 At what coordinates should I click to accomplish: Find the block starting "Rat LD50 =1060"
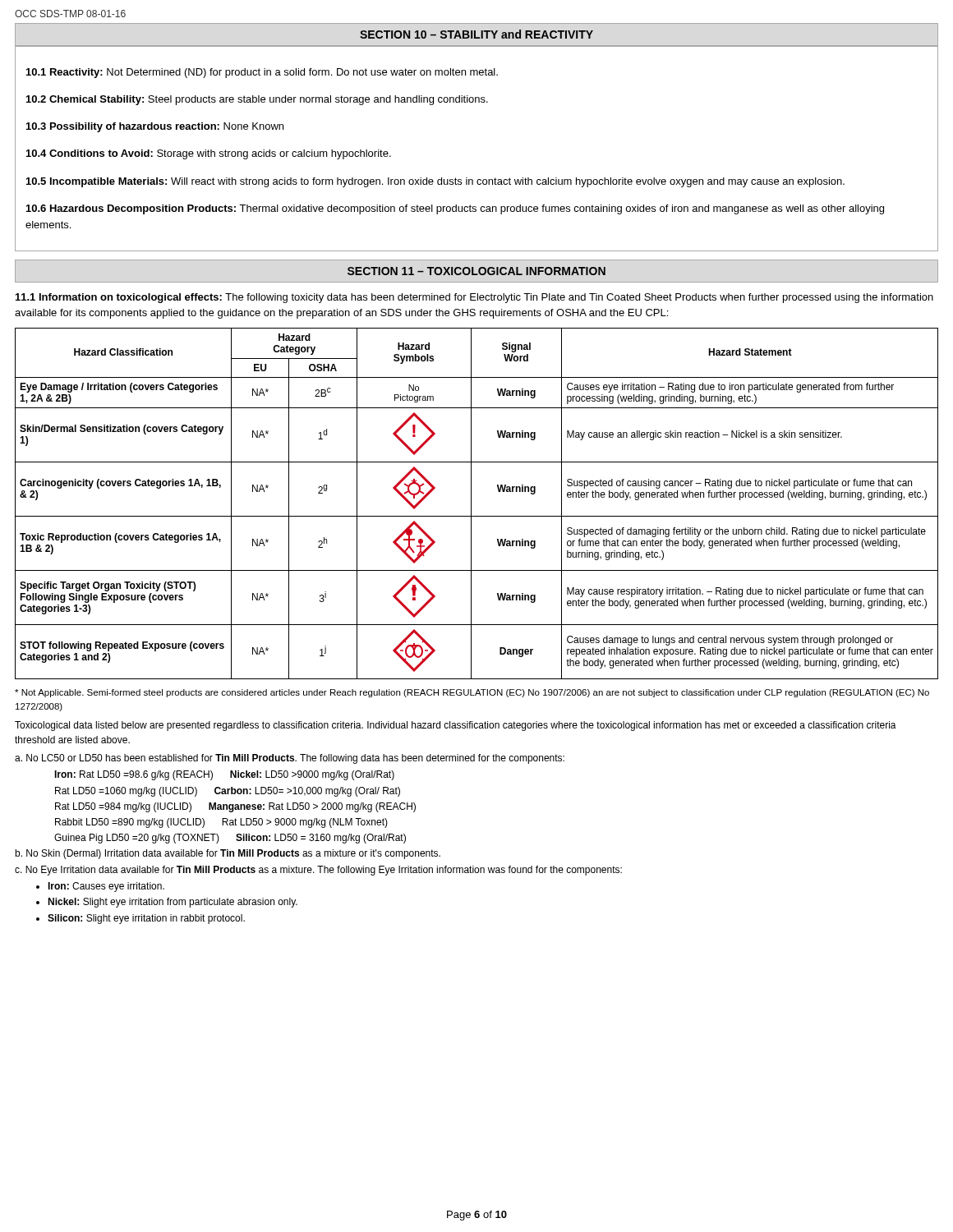pos(228,791)
